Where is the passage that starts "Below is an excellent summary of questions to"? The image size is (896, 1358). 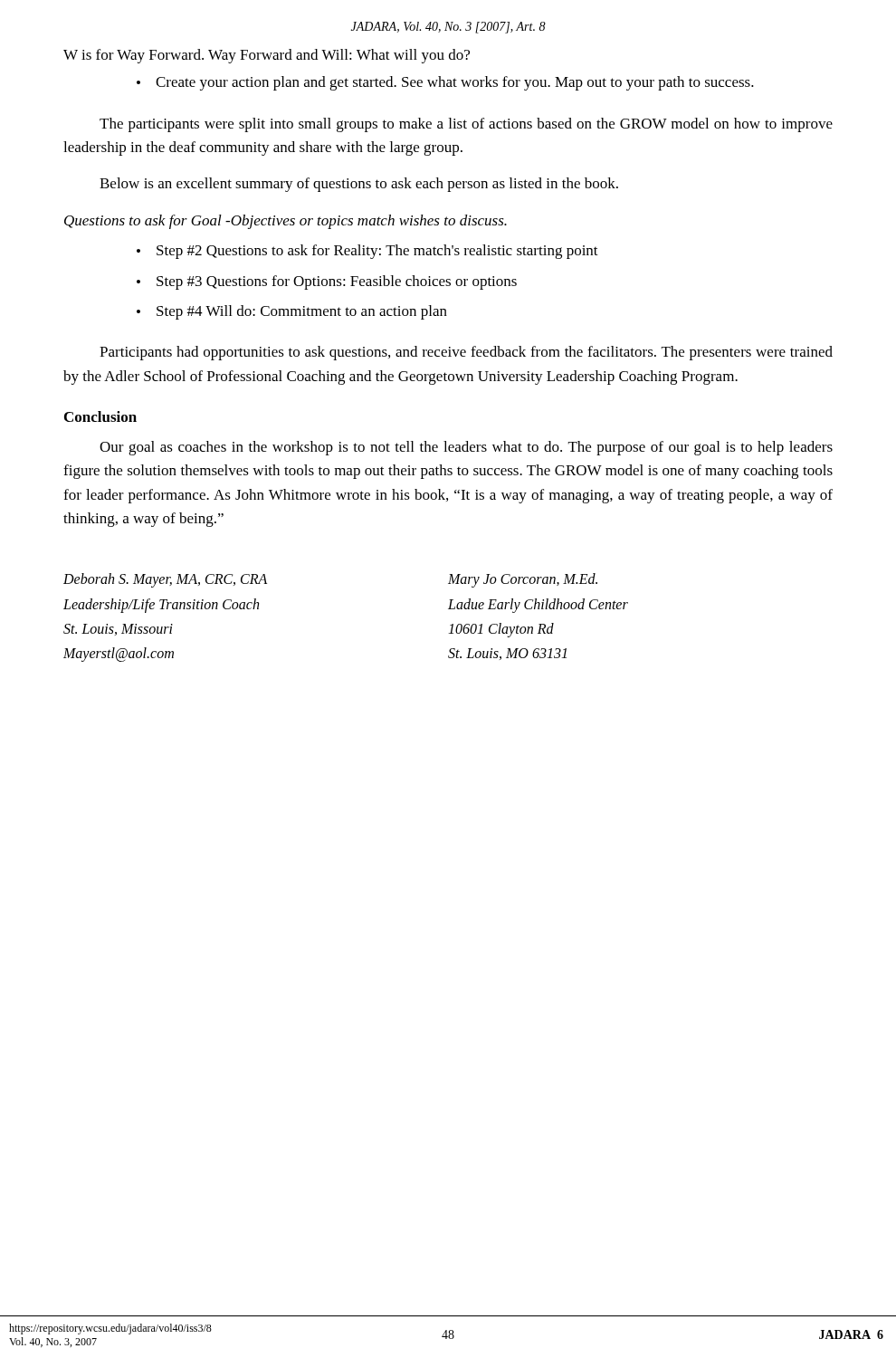coord(359,184)
